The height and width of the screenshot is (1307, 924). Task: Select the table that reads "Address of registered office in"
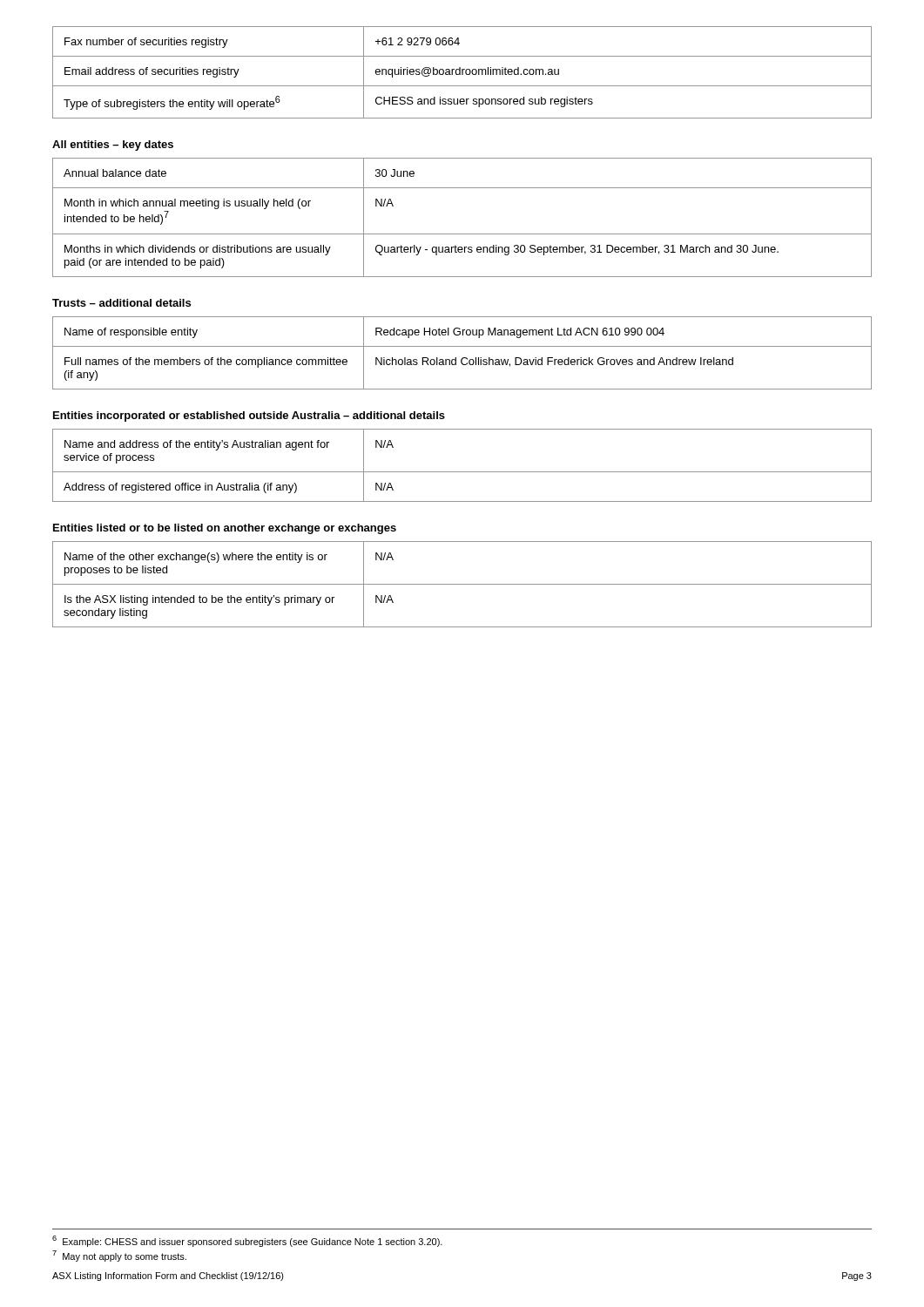tap(462, 465)
